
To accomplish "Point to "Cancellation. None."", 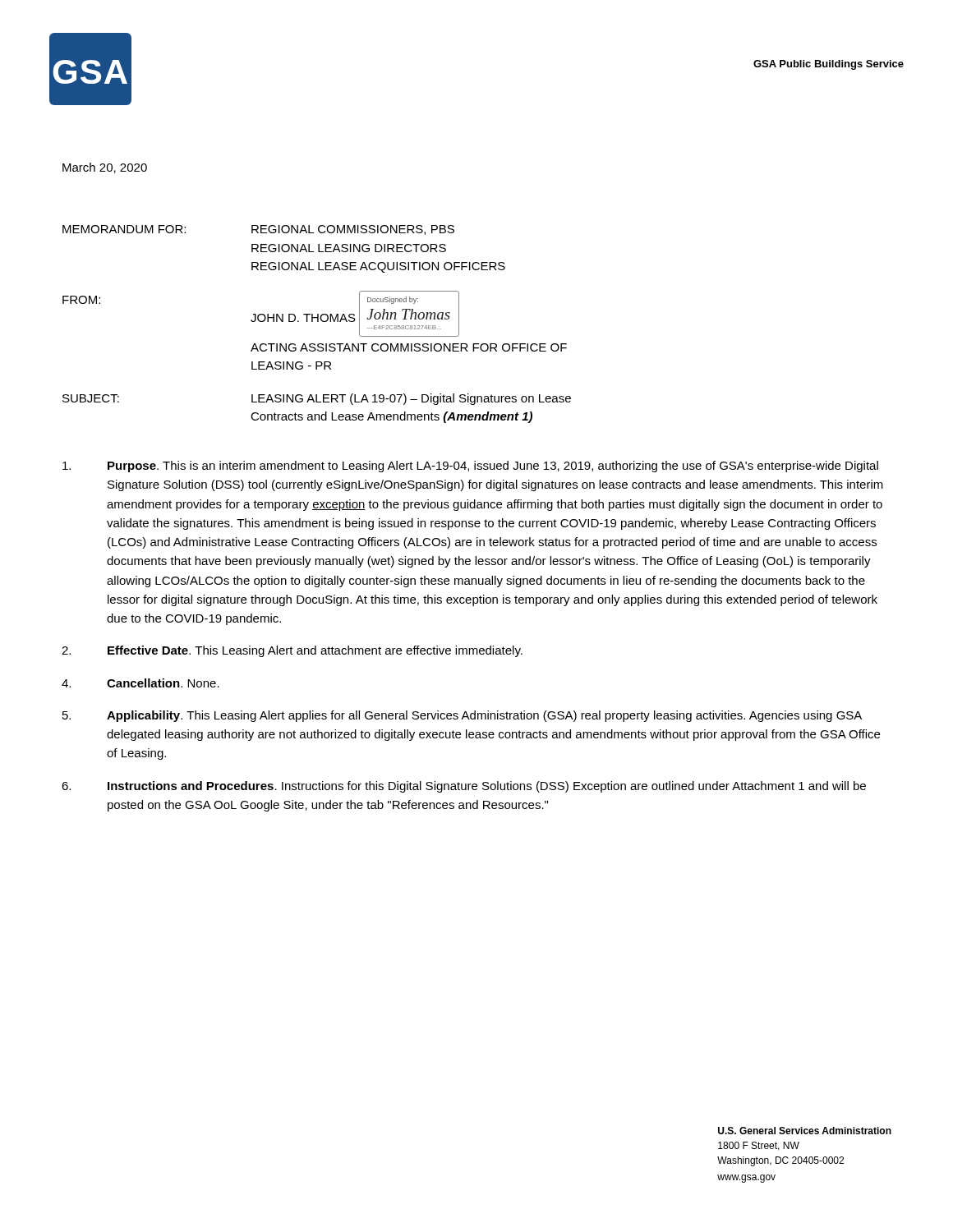I will click(140, 683).
